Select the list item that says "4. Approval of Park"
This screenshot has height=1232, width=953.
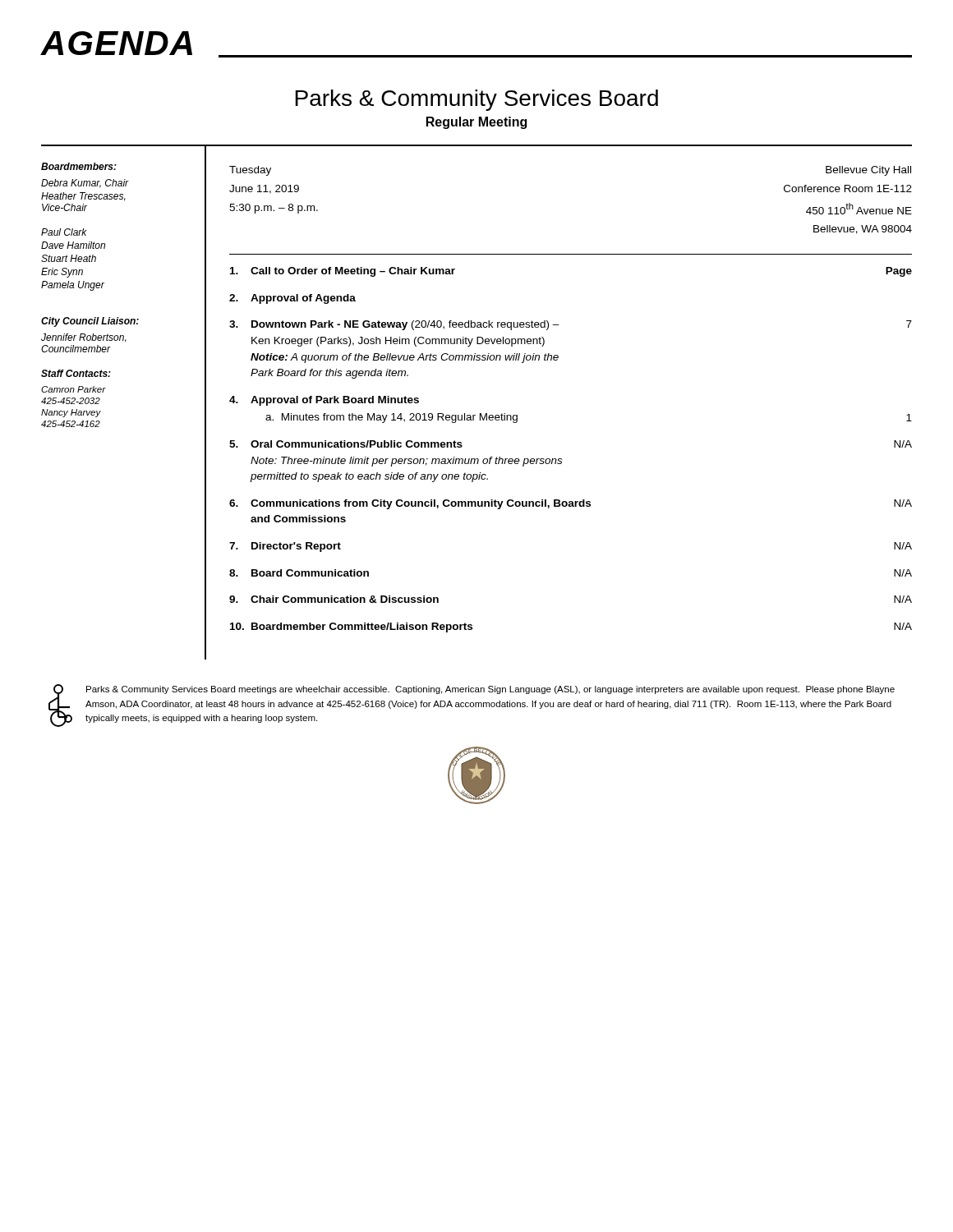point(324,401)
